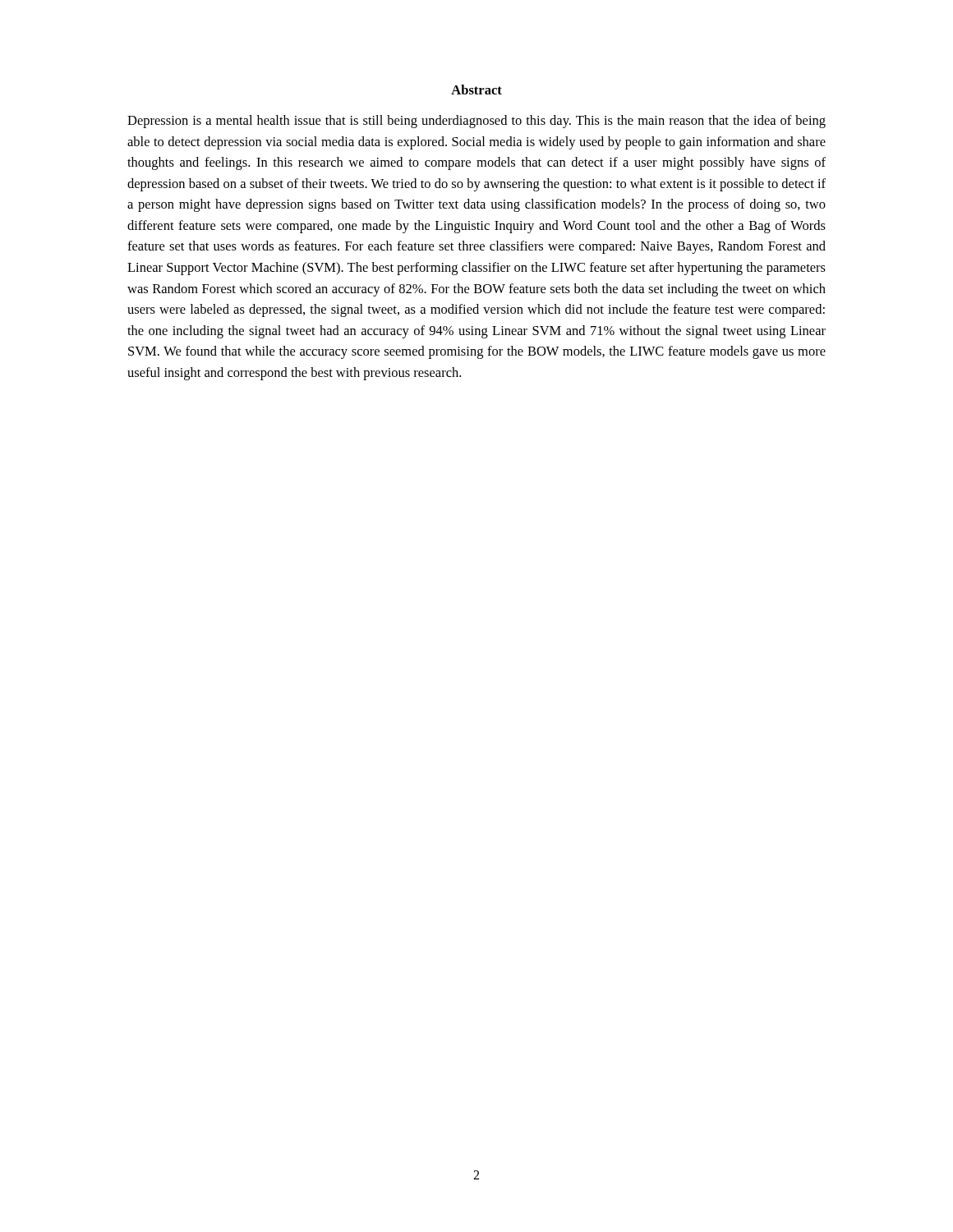Click the section header

click(x=476, y=90)
